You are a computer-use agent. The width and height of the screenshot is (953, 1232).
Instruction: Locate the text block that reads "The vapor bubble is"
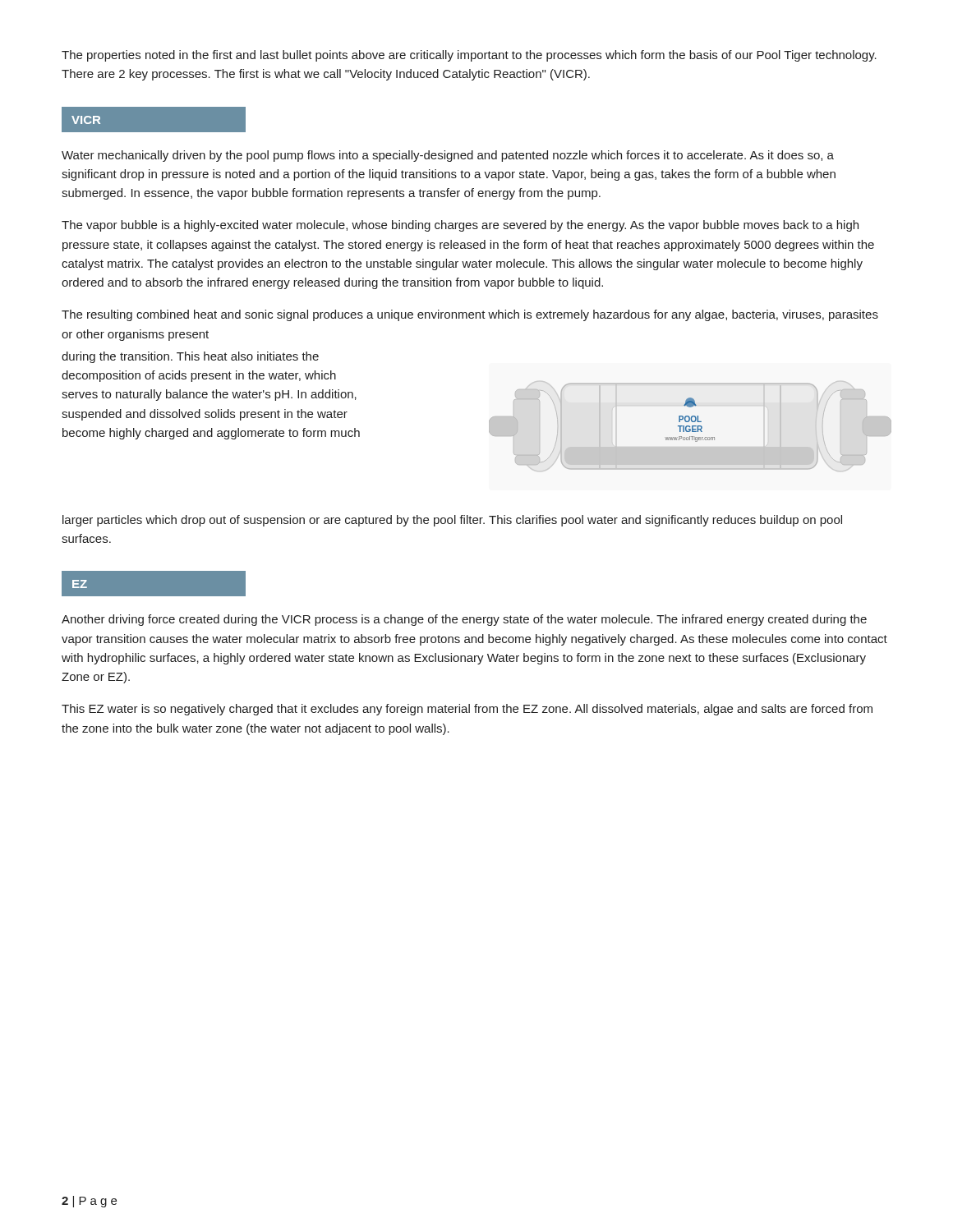(x=468, y=253)
